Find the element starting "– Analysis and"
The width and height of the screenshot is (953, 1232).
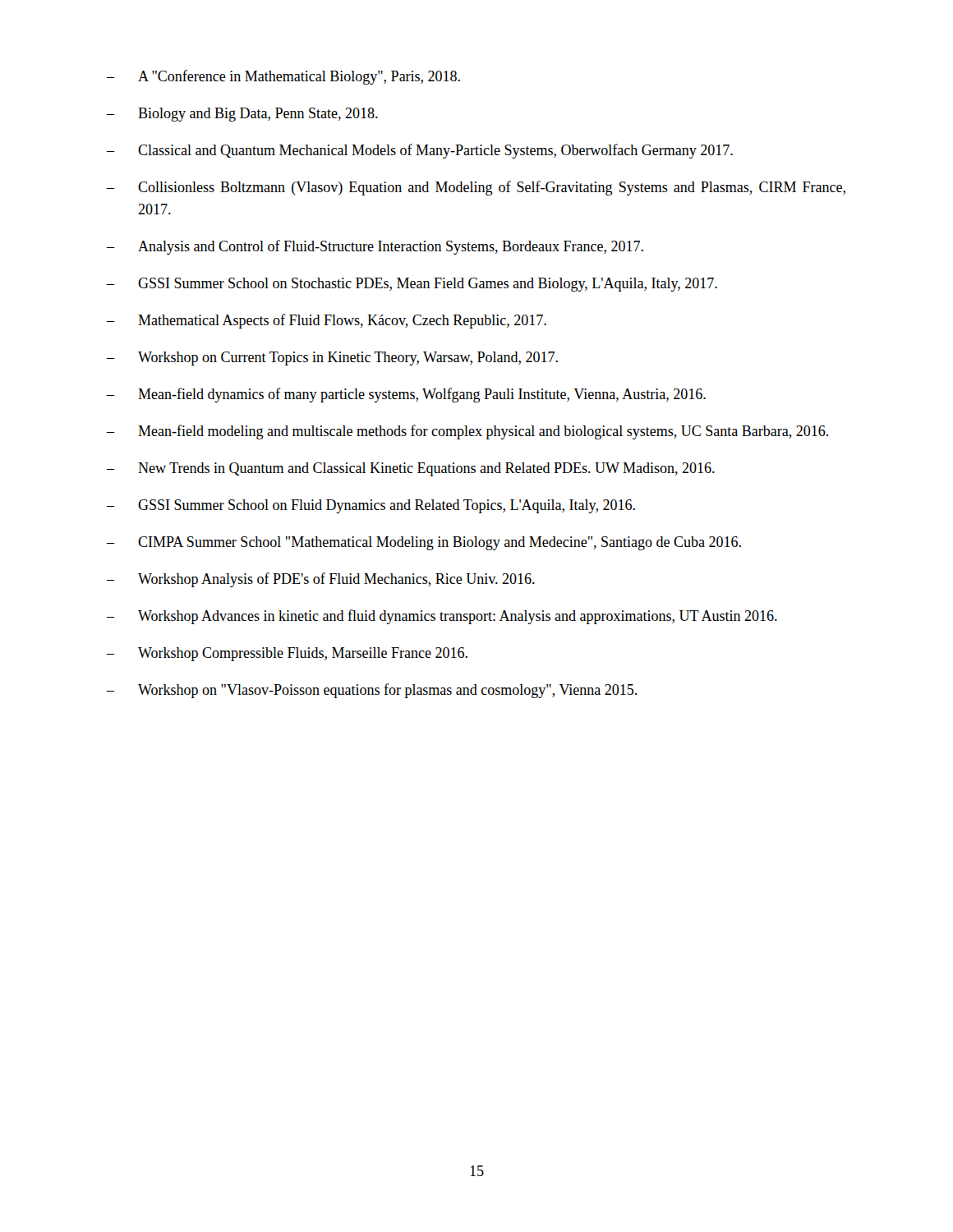point(476,247)
